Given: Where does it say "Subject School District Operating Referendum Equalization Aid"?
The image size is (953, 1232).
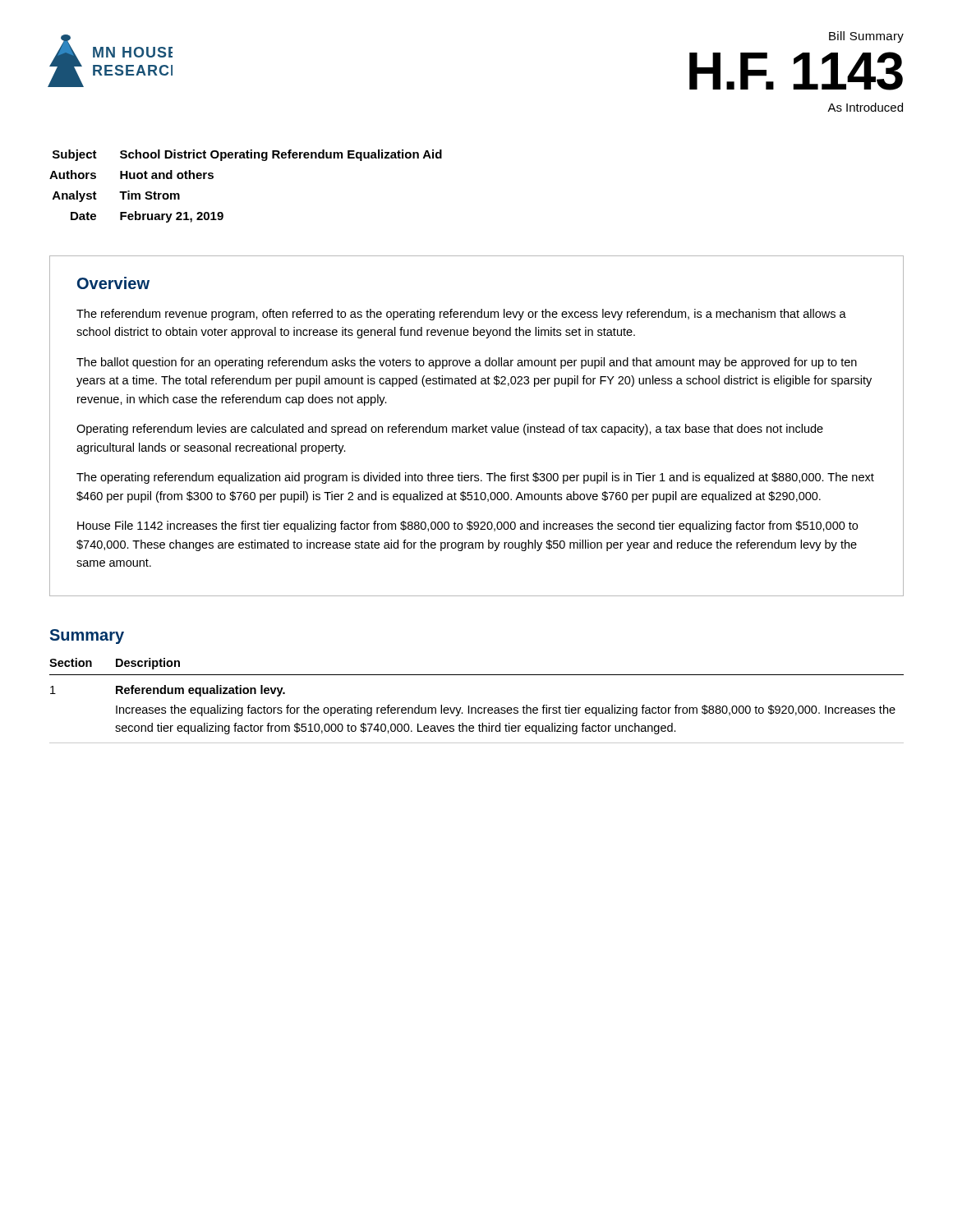Looking at the screenshot, I should pyautogui.click(x=246, y=154).
